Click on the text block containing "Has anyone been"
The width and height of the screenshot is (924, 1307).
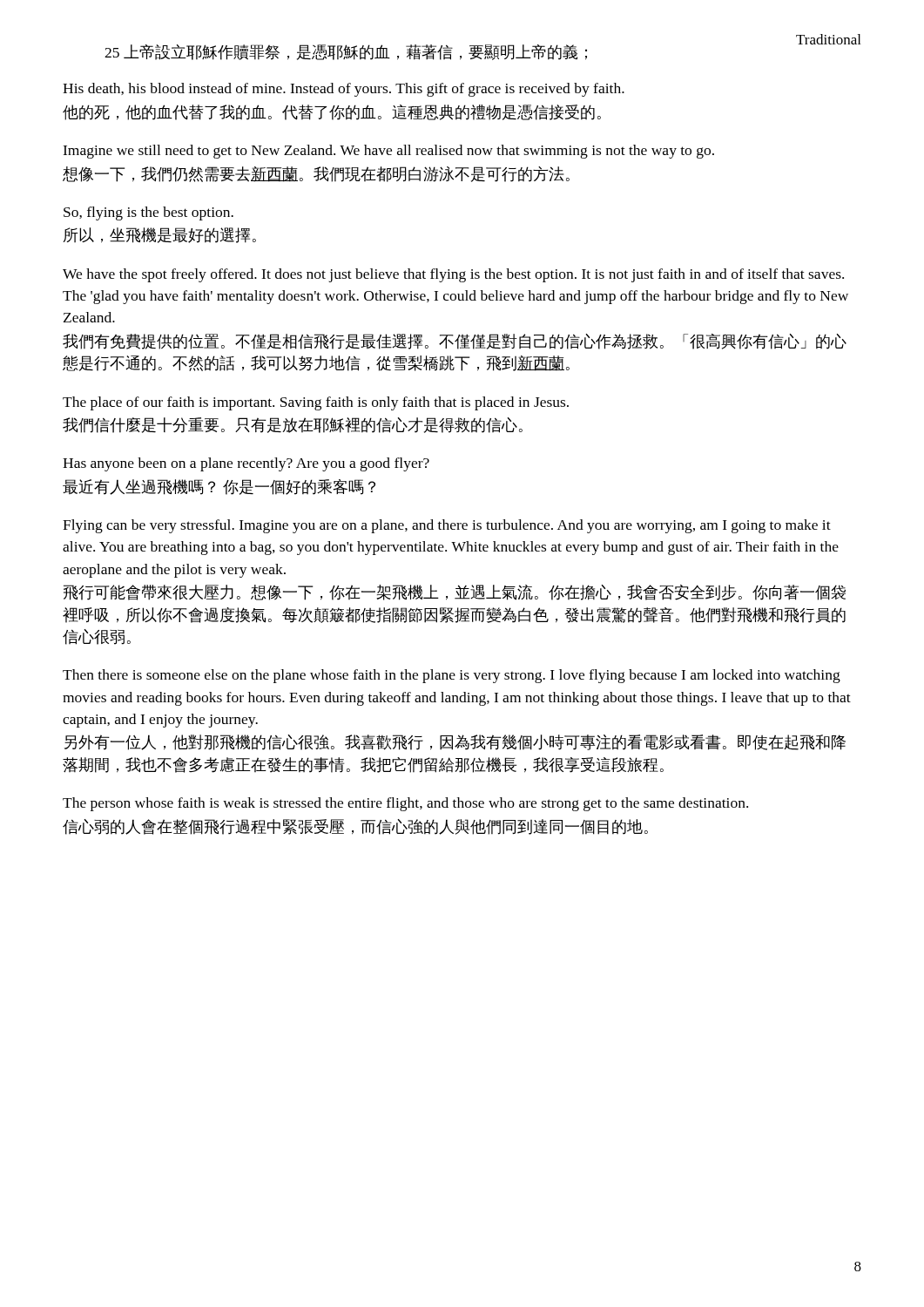click(246, 464)
